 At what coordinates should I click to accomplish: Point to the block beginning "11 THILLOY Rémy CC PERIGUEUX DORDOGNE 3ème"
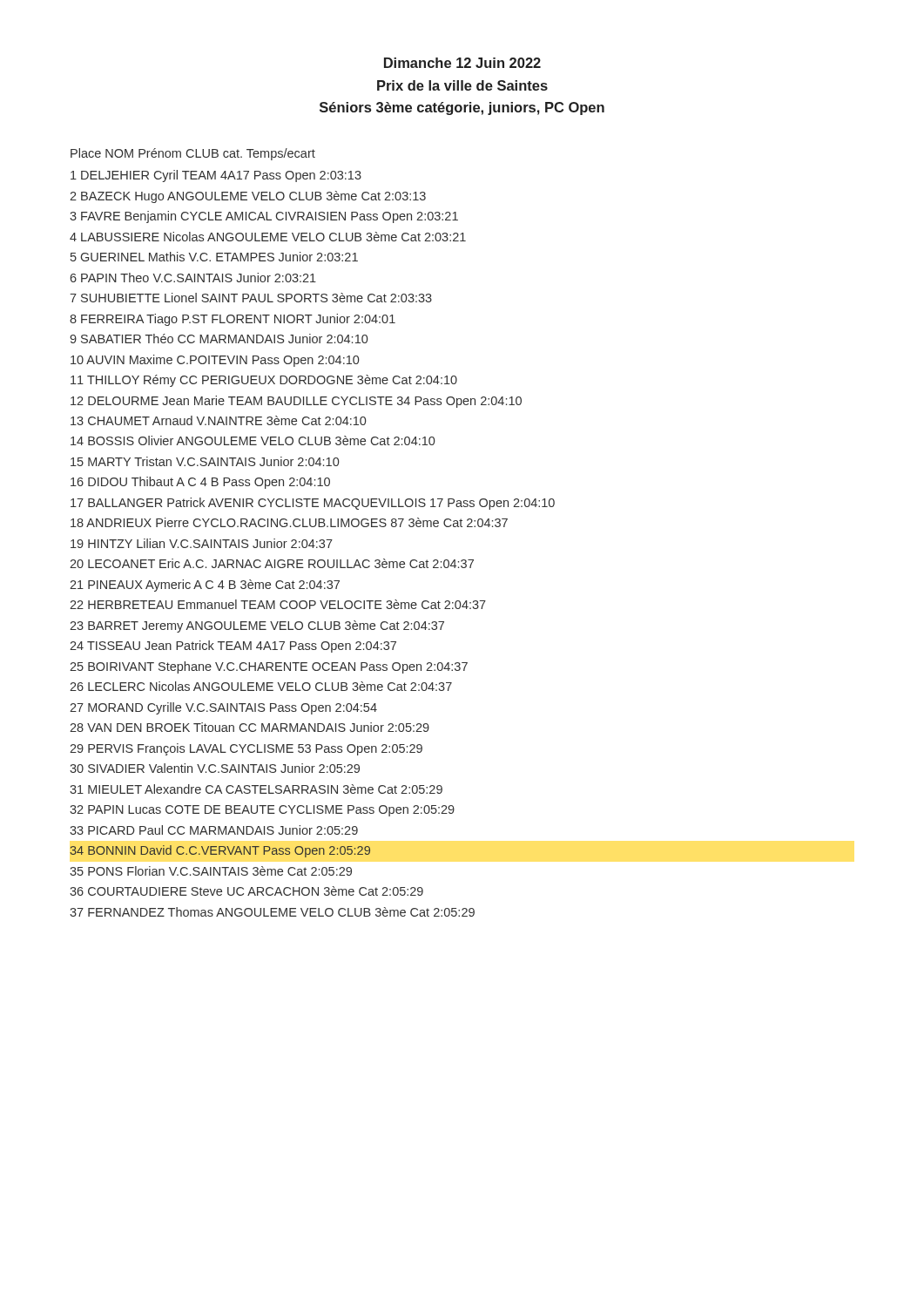263,380
